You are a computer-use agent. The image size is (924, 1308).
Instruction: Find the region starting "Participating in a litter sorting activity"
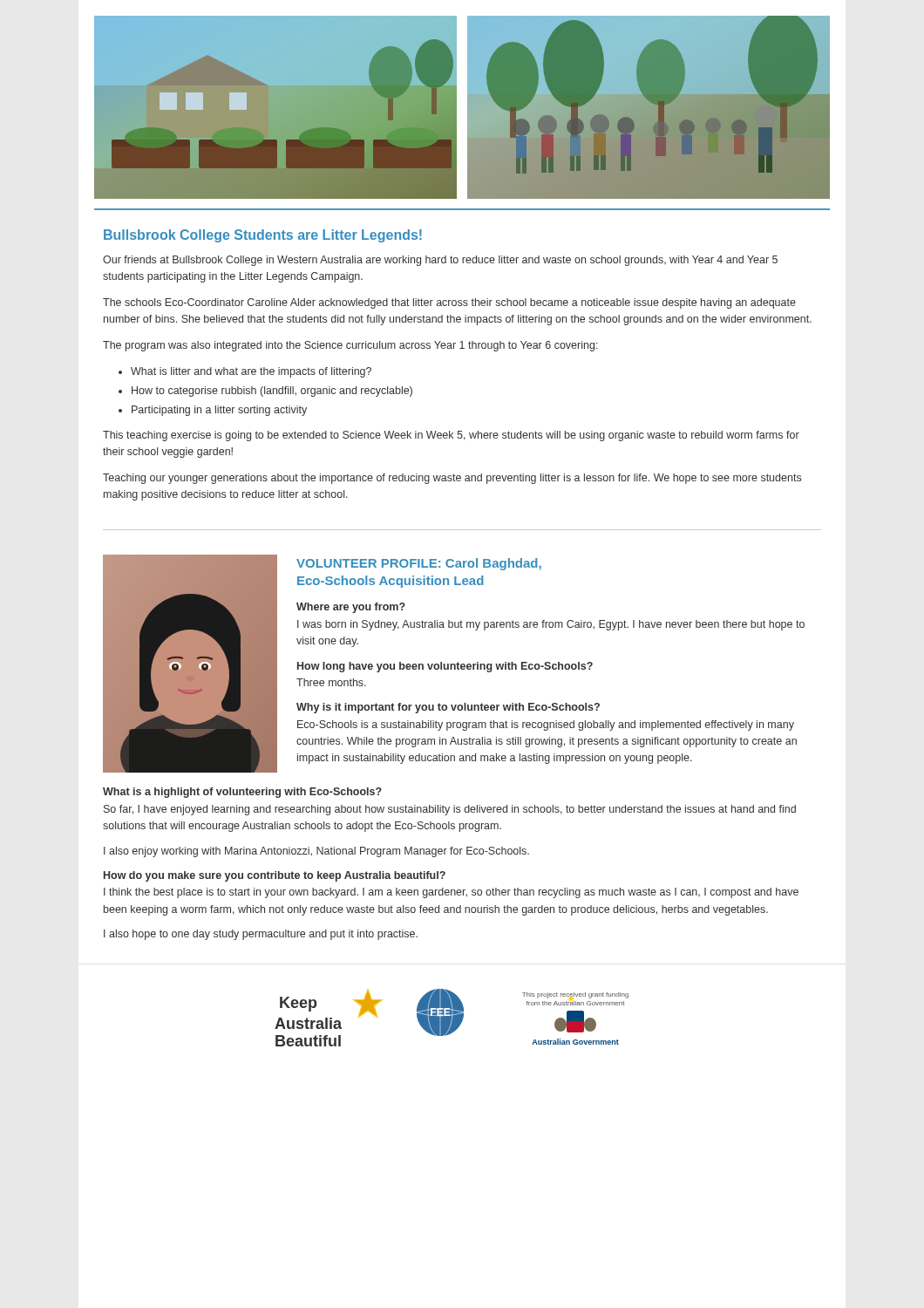coord(219,410)
